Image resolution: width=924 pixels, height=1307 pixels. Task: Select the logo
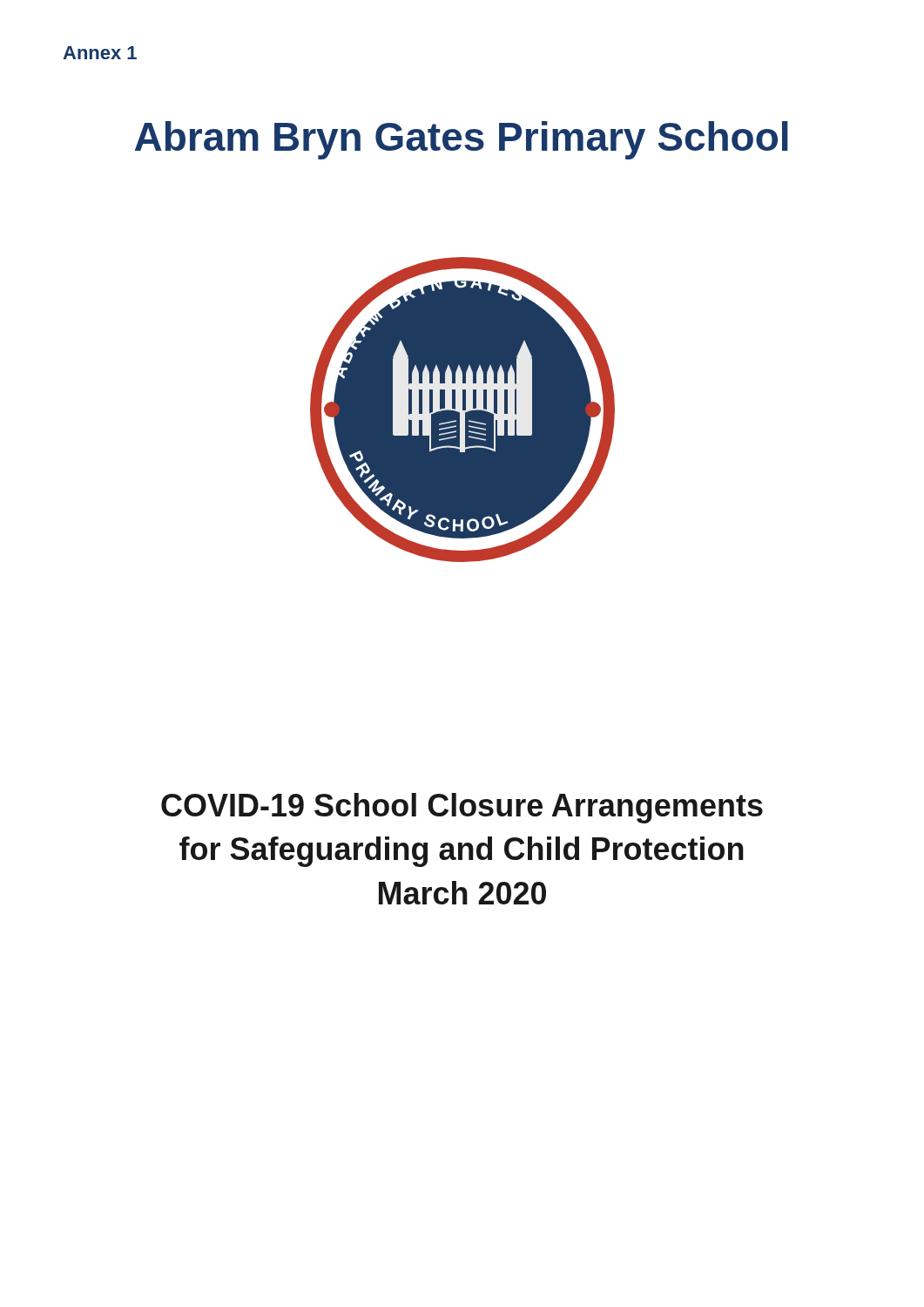point(462,411)
